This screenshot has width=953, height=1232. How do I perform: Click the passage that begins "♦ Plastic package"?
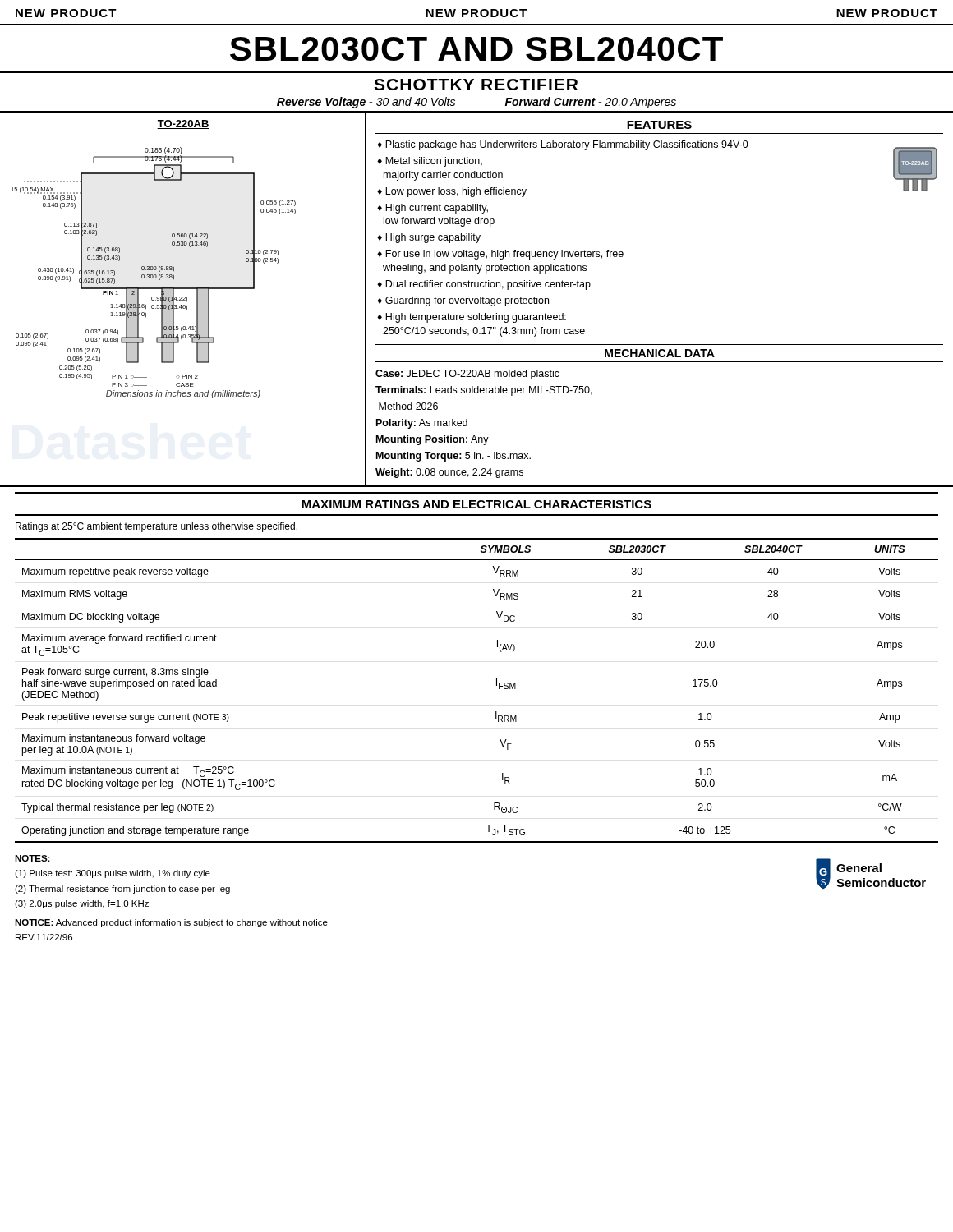[563, 145]
